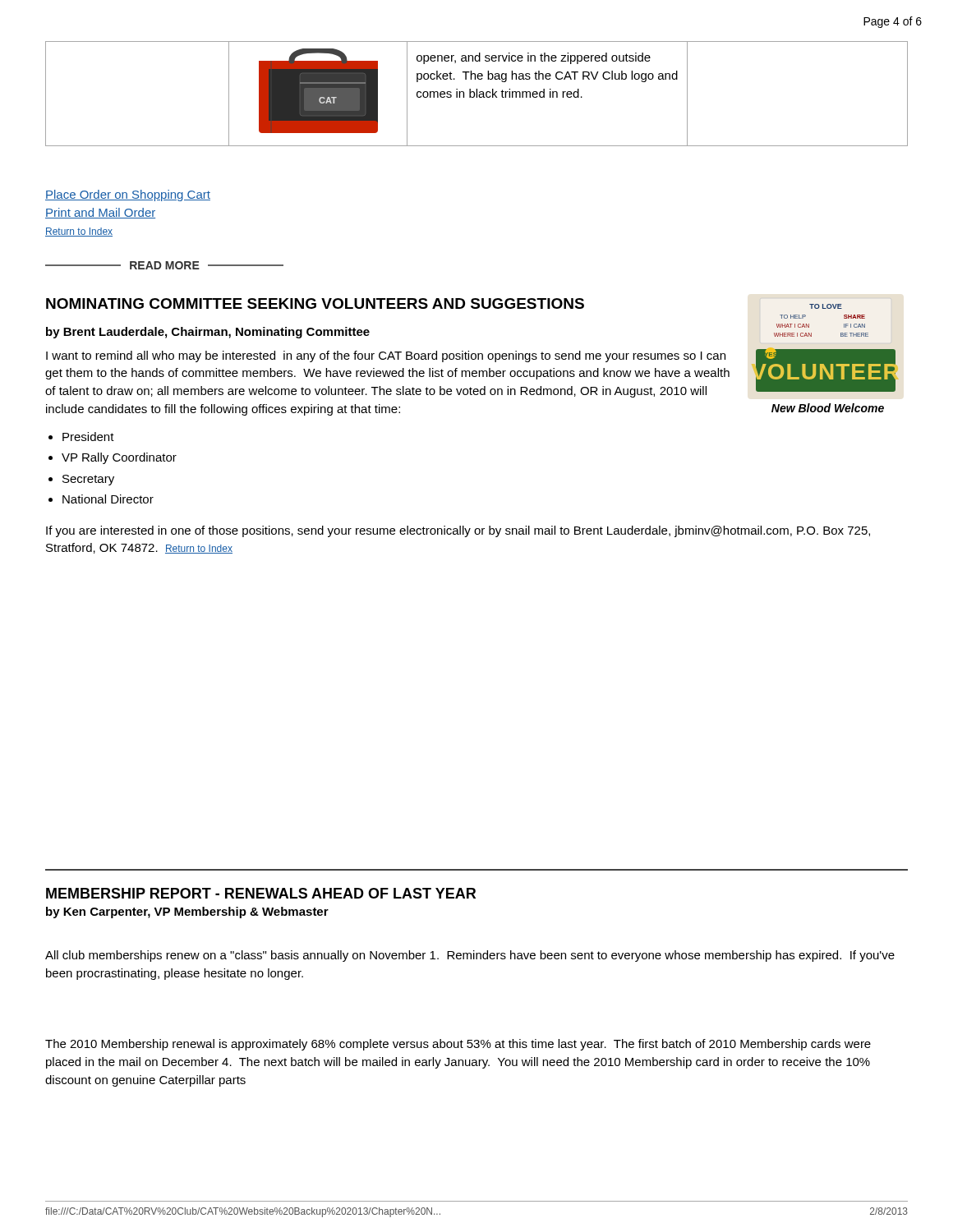Select the element starting "I want to remind all who"

point(388,382)
